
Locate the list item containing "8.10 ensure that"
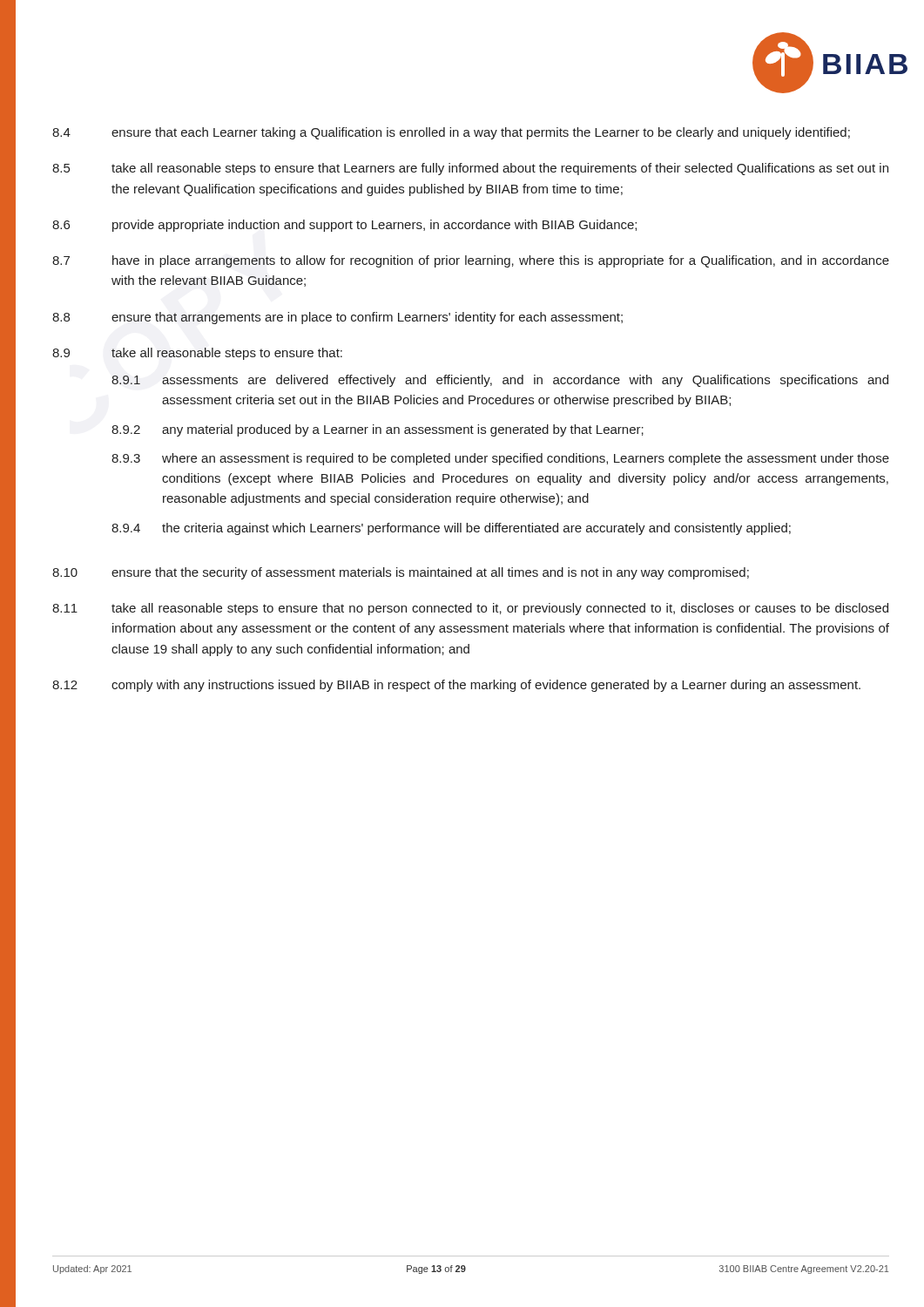[471, 572]
